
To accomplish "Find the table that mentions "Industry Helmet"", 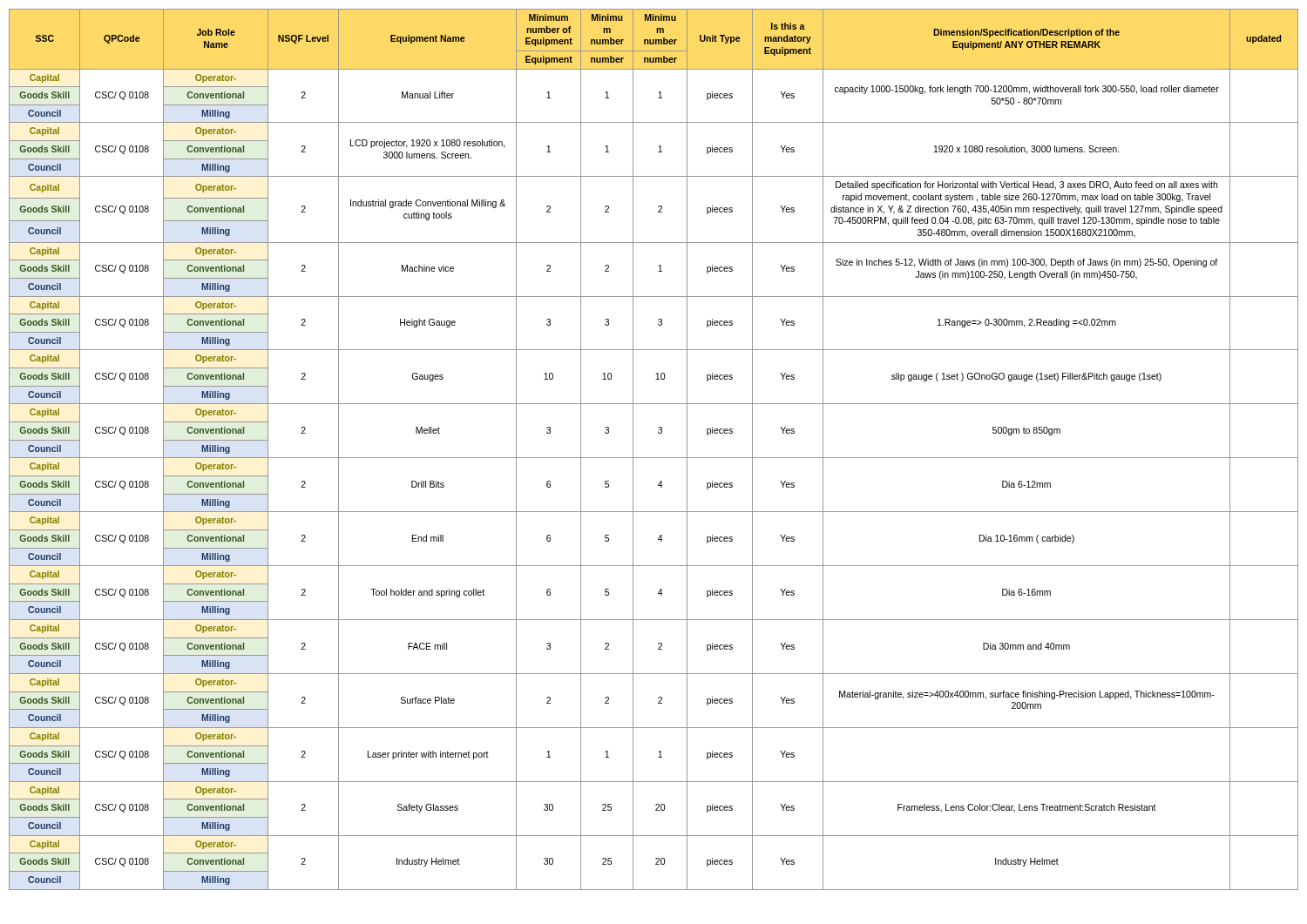I will click(x=654, y=449).
